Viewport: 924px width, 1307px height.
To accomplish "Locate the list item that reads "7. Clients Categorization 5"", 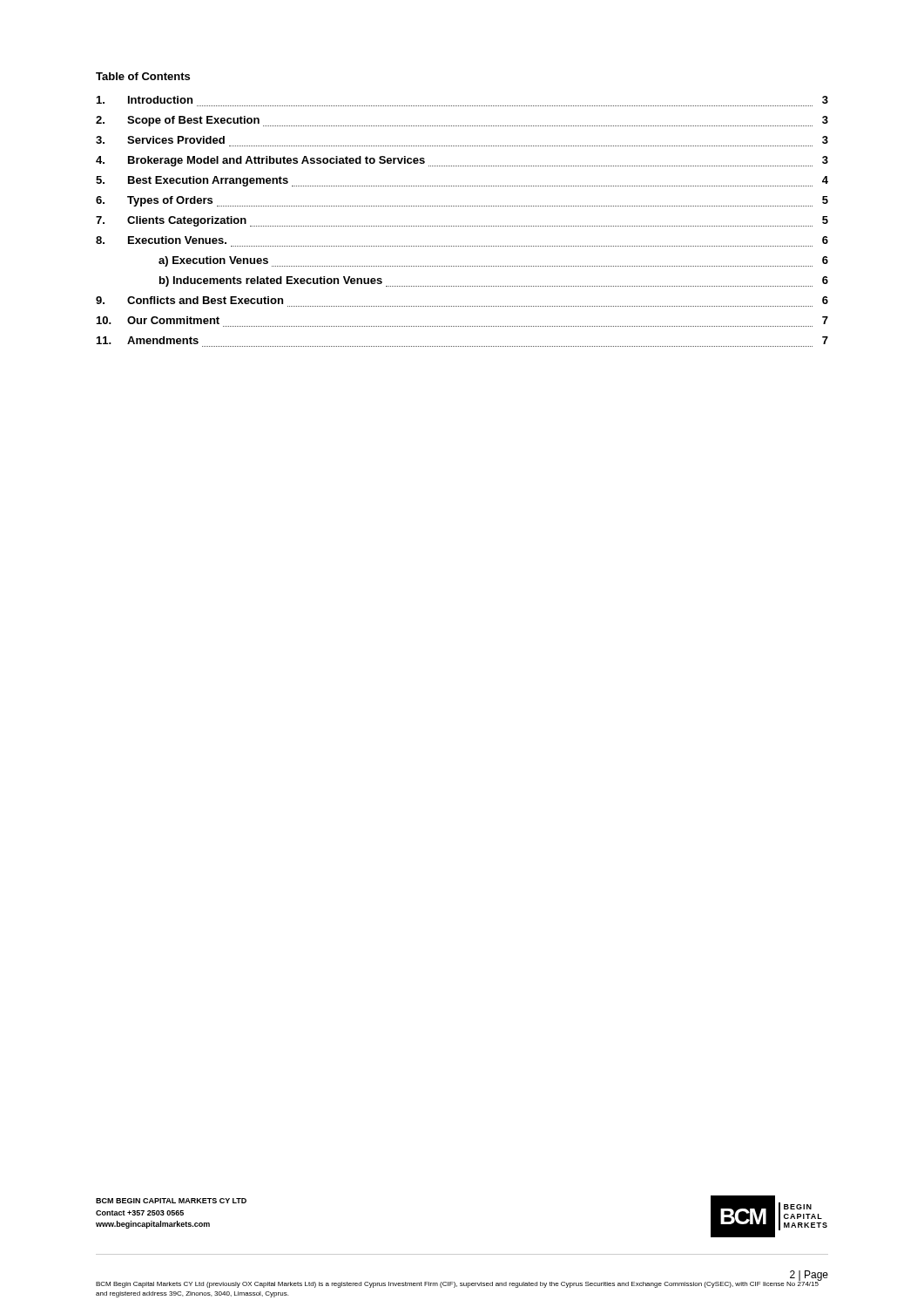I will [x=462, y=220].
